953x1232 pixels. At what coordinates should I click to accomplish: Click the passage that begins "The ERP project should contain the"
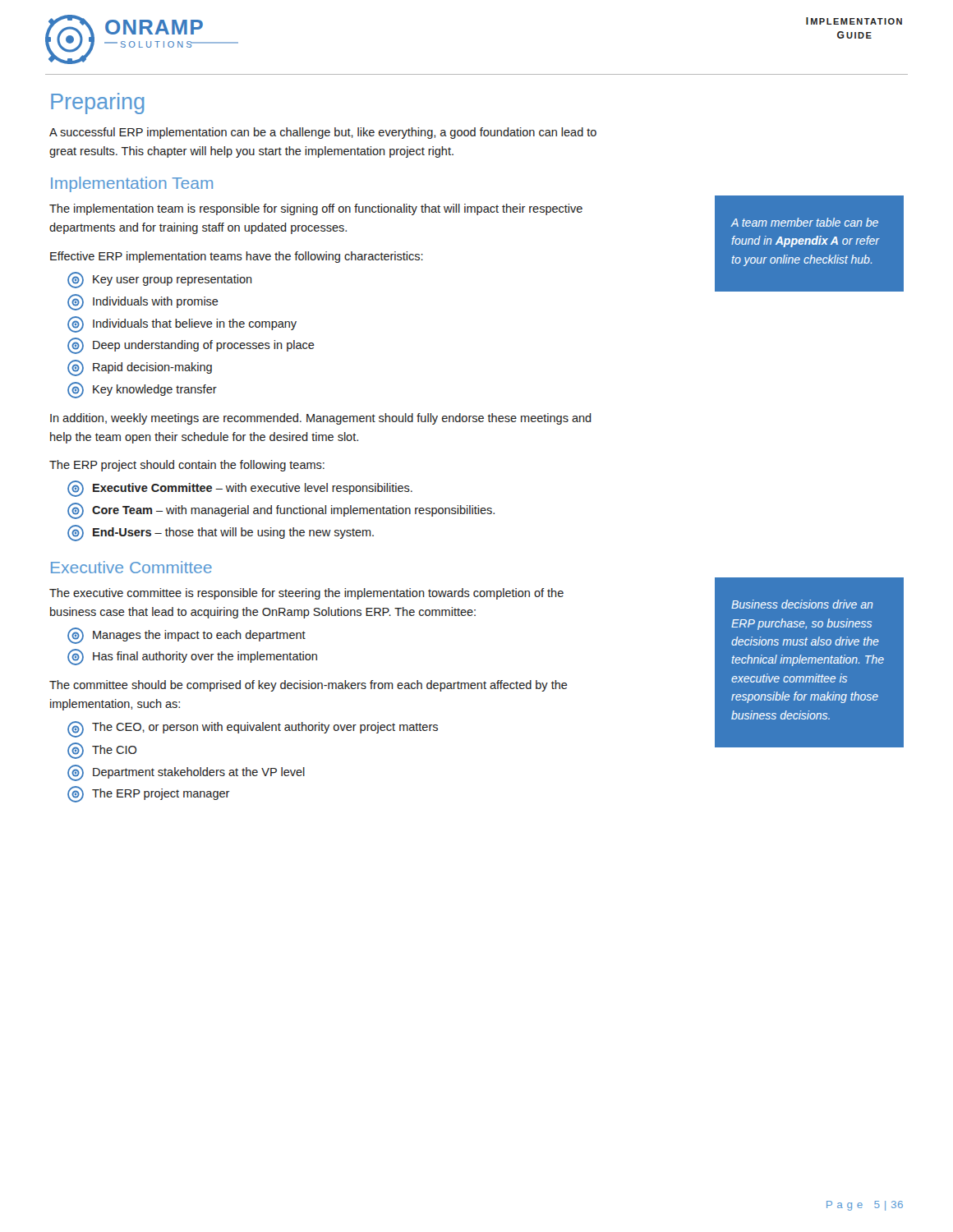click(x=187, y=465)
